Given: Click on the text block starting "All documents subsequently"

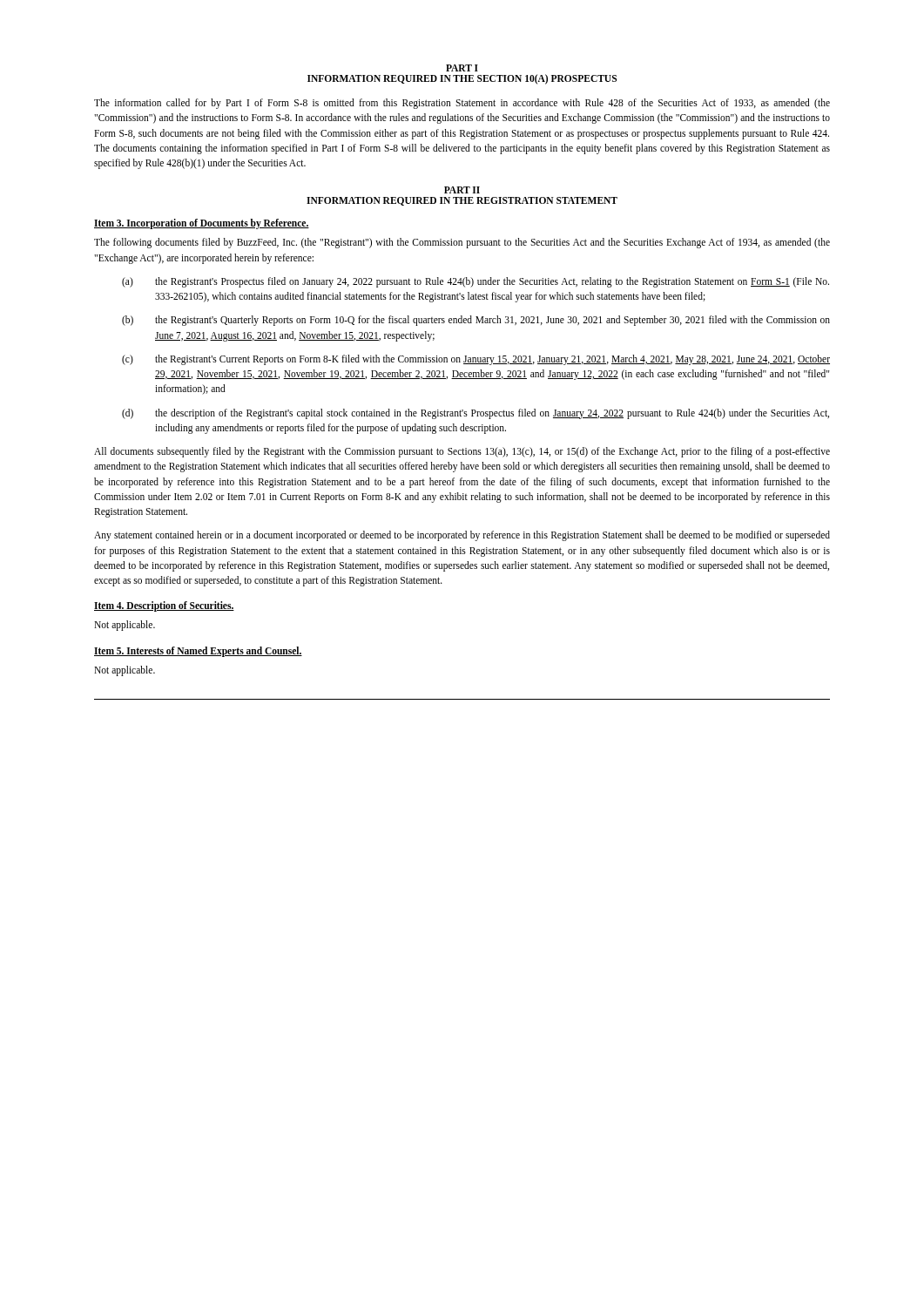Looking at the screenshot, I should point(462,482).
